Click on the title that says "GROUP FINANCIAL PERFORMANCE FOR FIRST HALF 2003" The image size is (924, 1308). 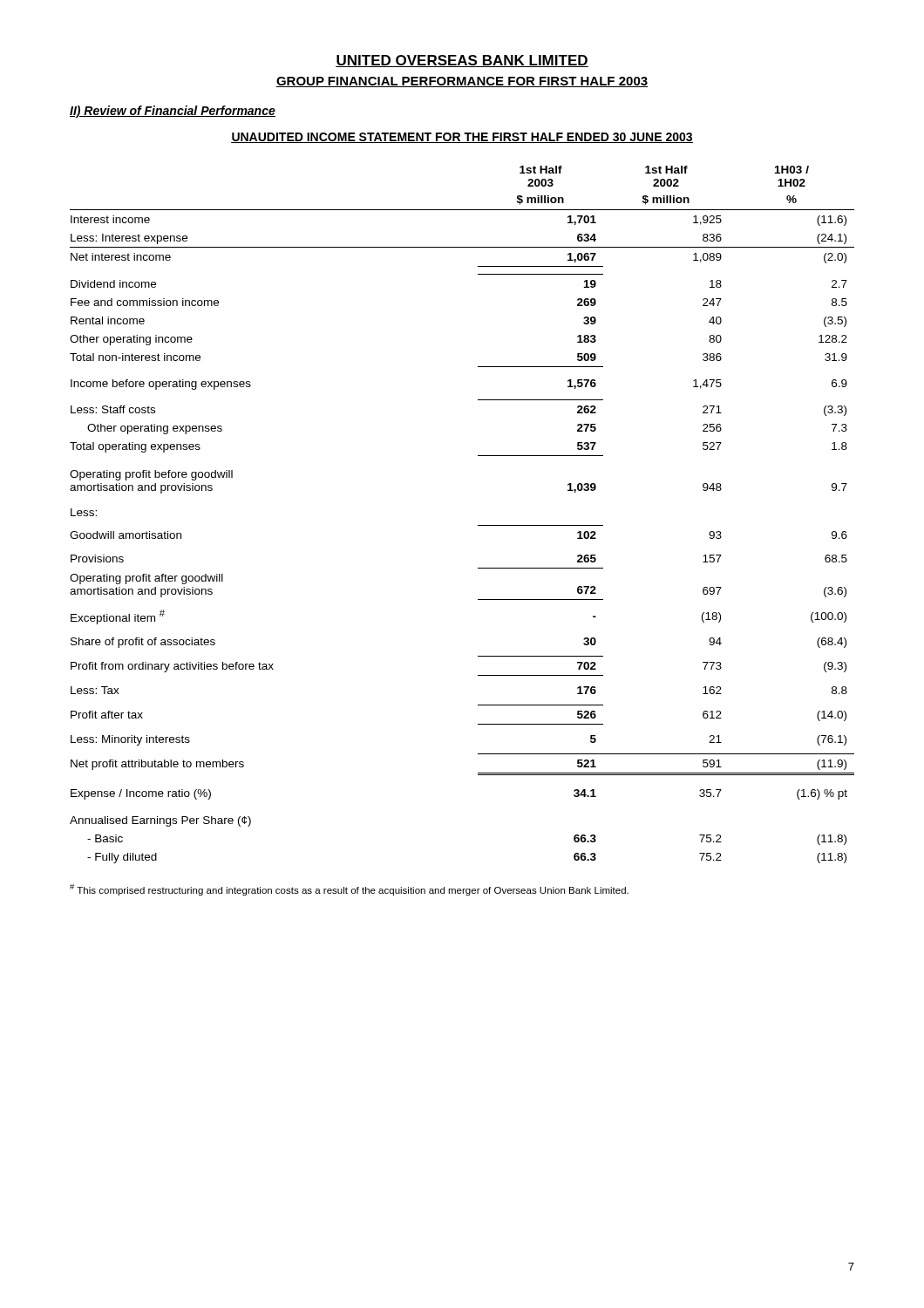[x=462, y=81]
